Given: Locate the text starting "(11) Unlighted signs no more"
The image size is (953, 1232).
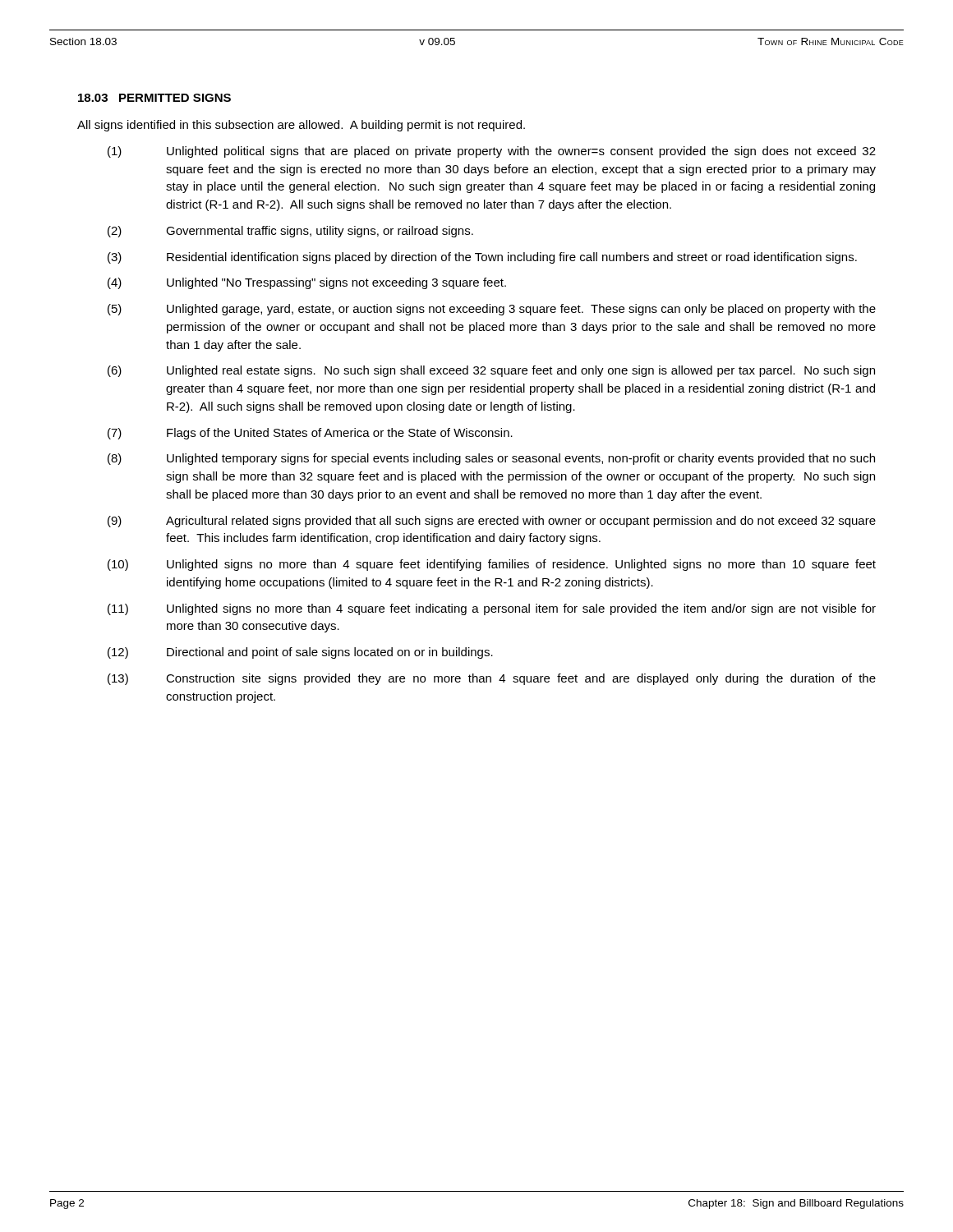Looking at the screenshot, I should 476,617.
